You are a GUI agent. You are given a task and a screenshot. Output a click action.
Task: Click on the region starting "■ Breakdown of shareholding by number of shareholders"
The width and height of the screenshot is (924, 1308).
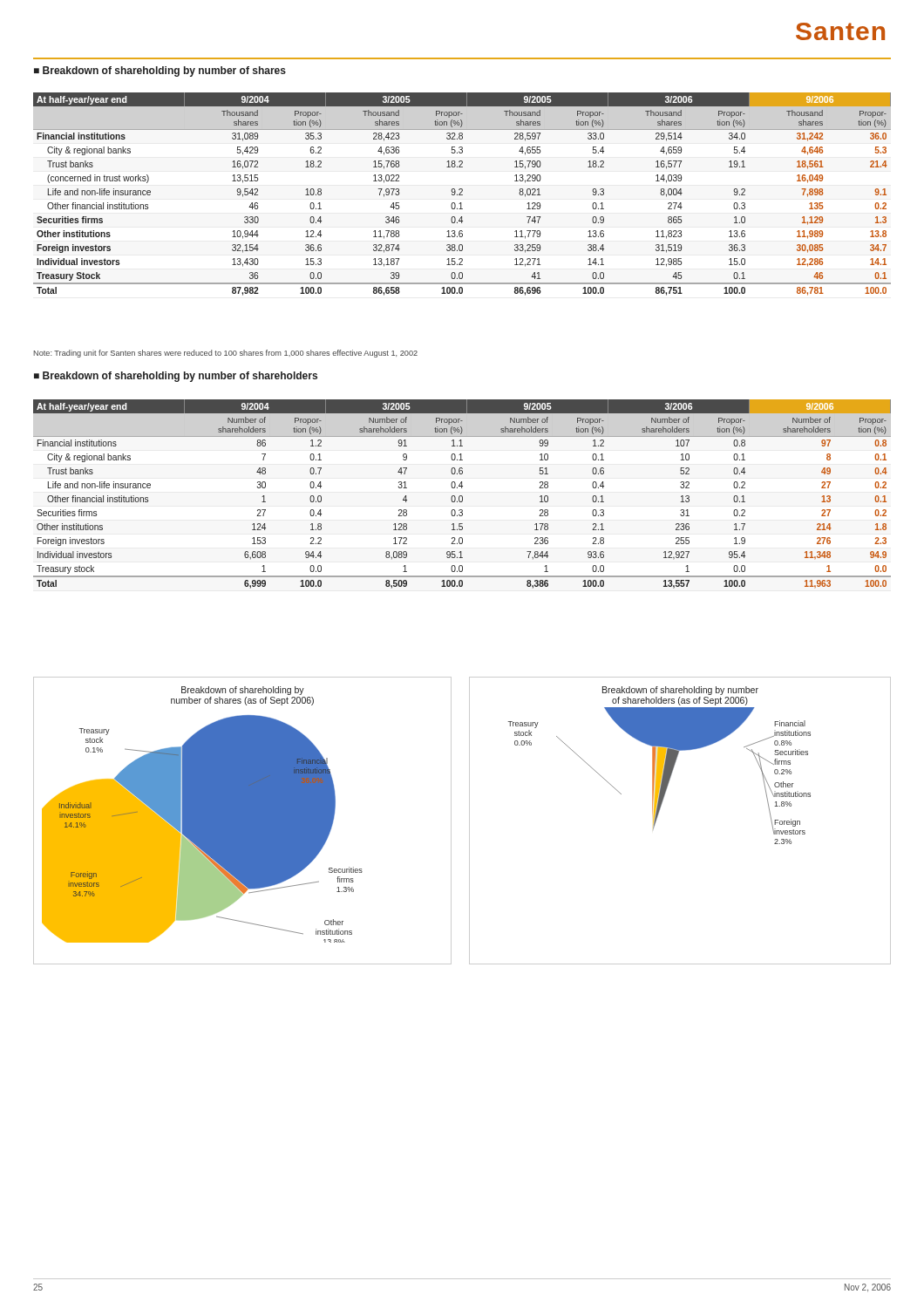(x=175, y=376)
